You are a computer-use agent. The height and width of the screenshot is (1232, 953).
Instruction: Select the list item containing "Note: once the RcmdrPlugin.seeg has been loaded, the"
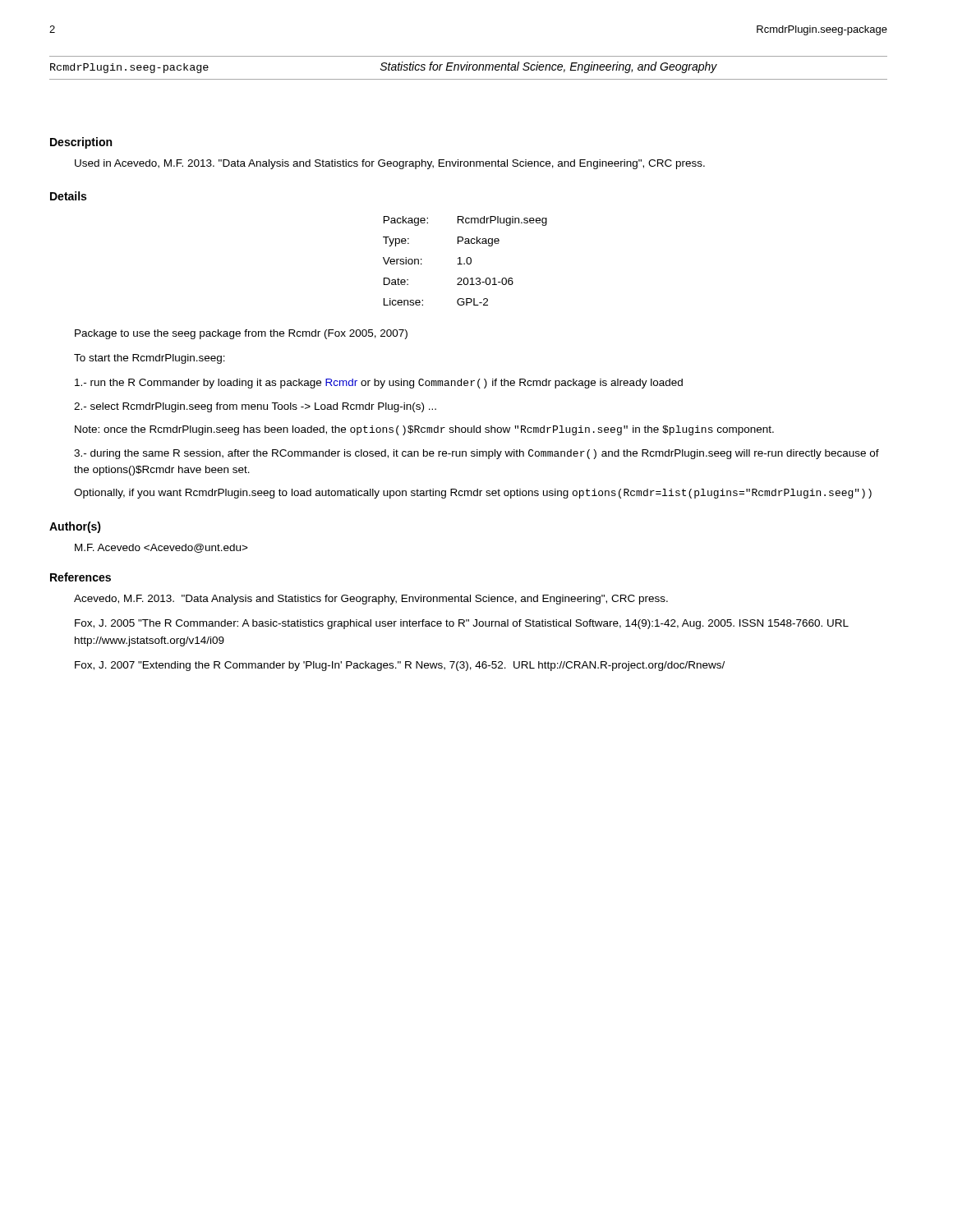click(424, 430)
